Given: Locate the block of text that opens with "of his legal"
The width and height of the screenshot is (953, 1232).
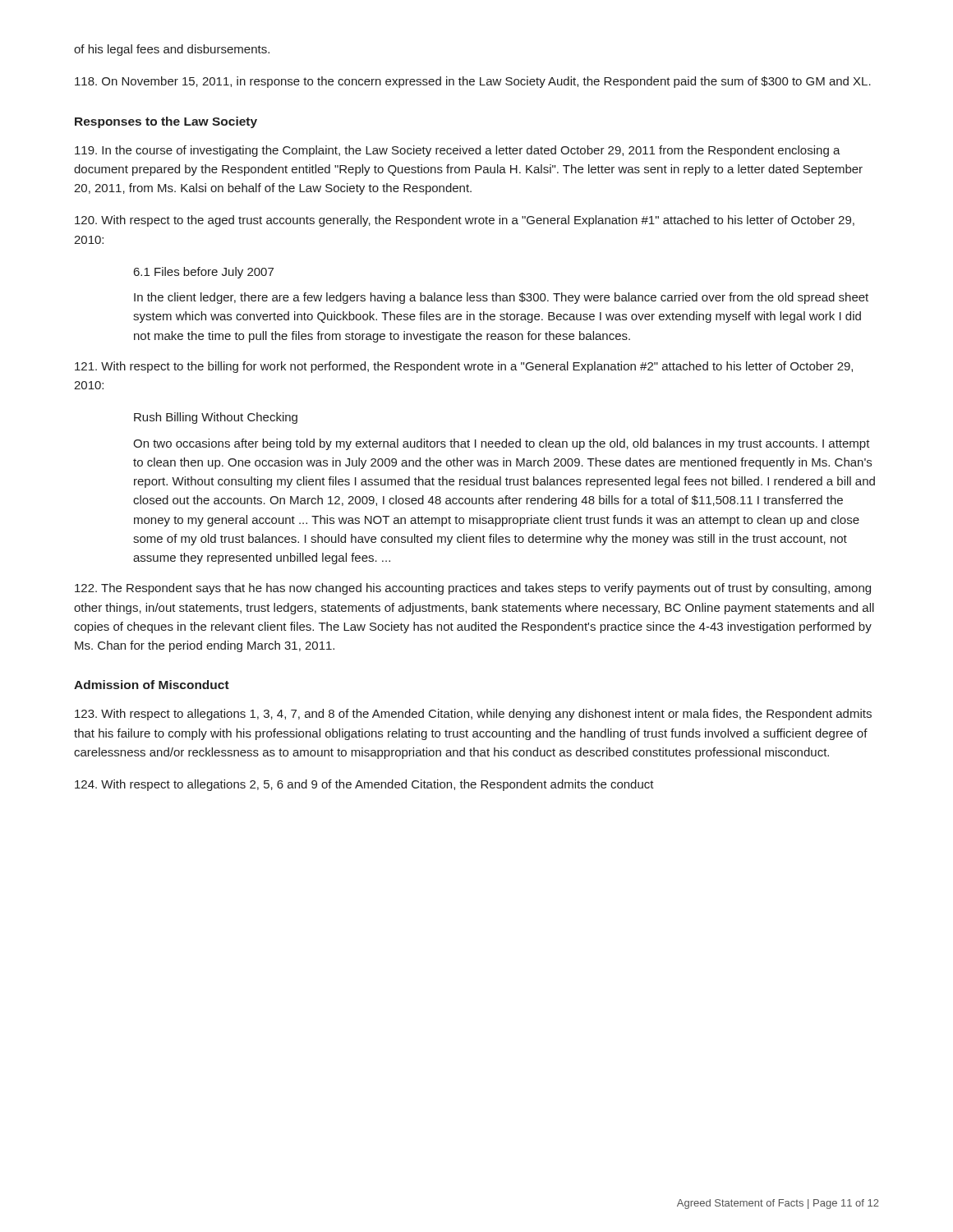Looking at the screenshot, I should point(172,49).
